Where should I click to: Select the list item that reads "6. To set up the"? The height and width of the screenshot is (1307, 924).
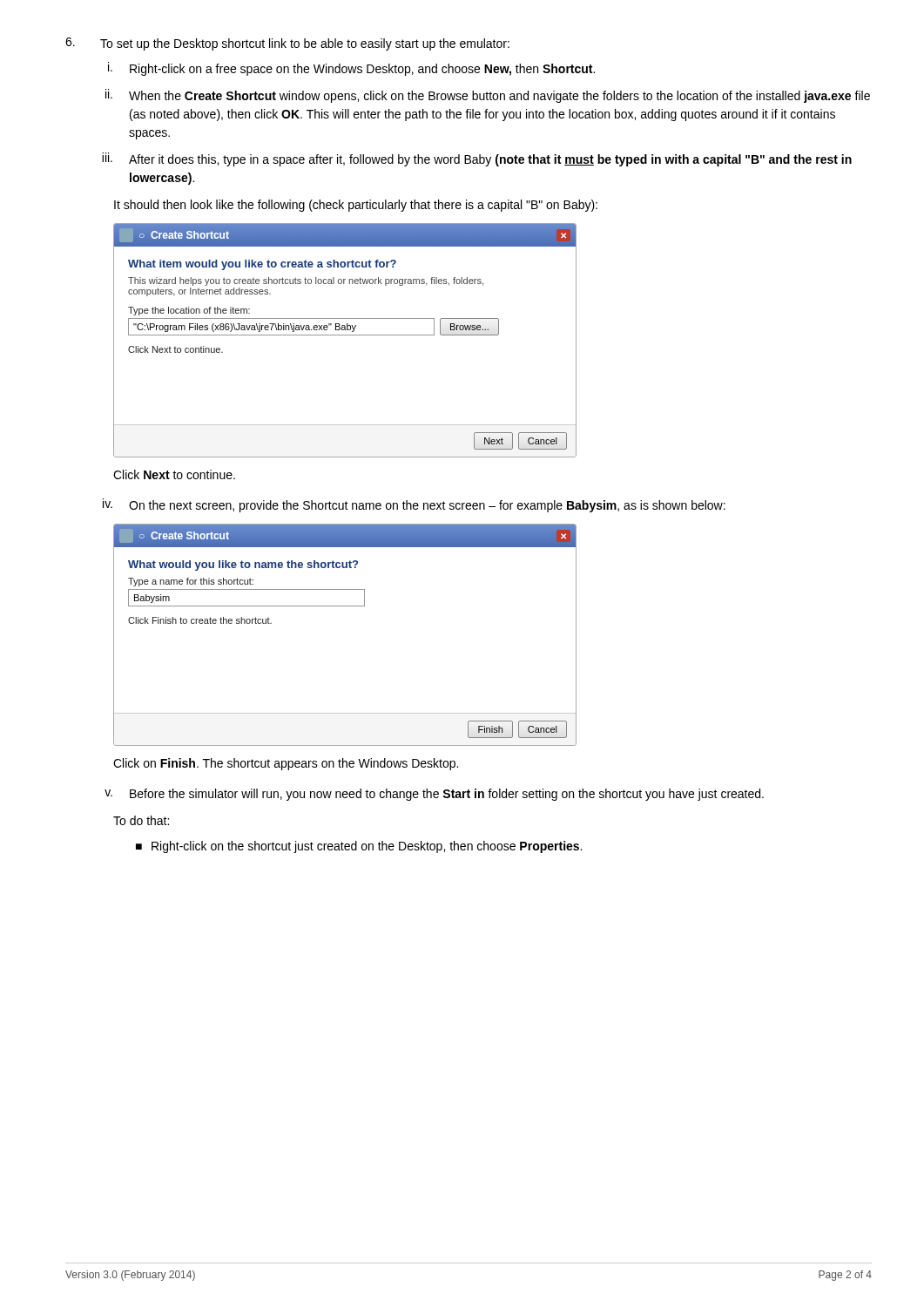(469, 44)
